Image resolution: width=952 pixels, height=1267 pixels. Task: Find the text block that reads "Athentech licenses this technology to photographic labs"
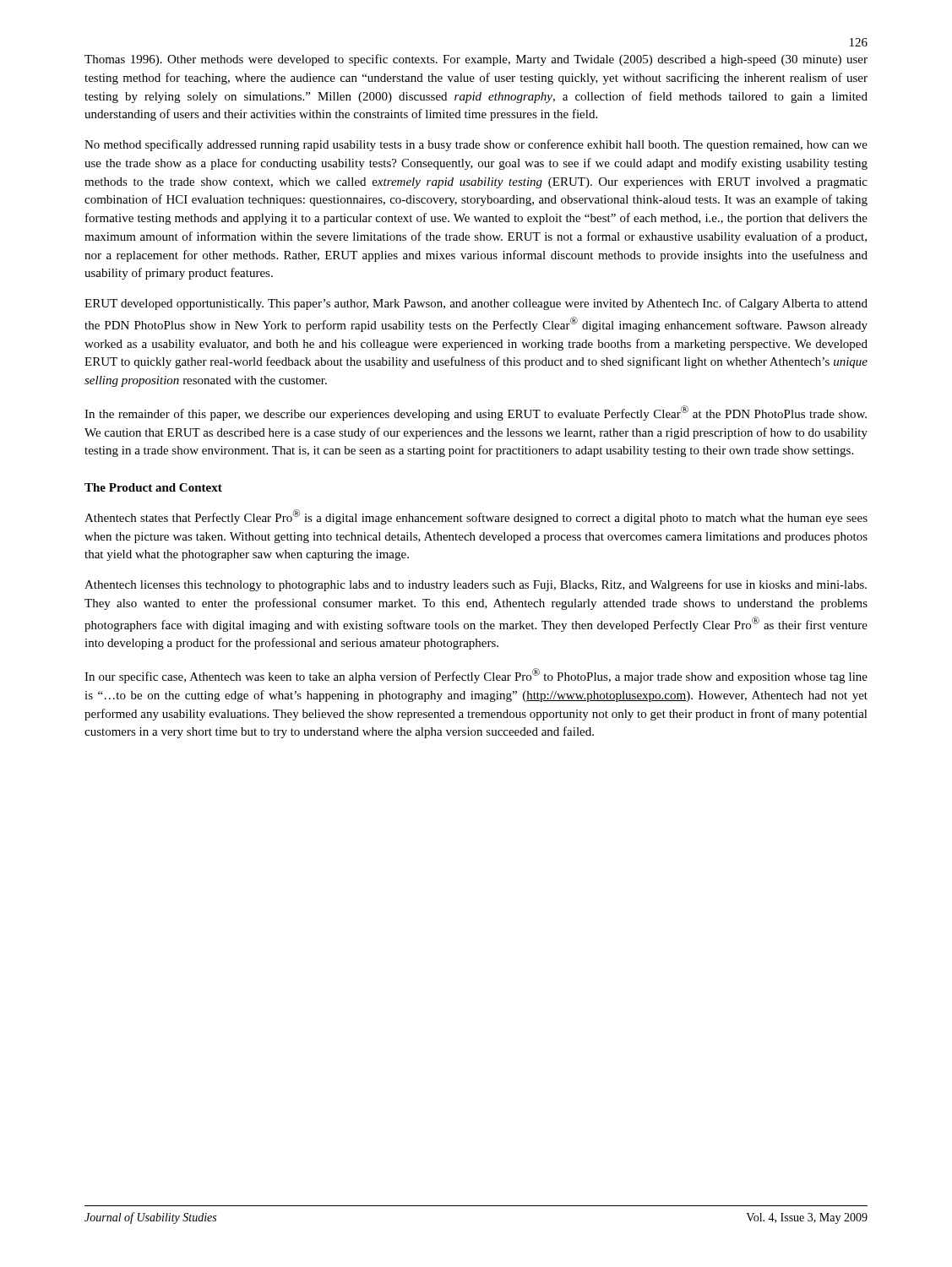476,614
